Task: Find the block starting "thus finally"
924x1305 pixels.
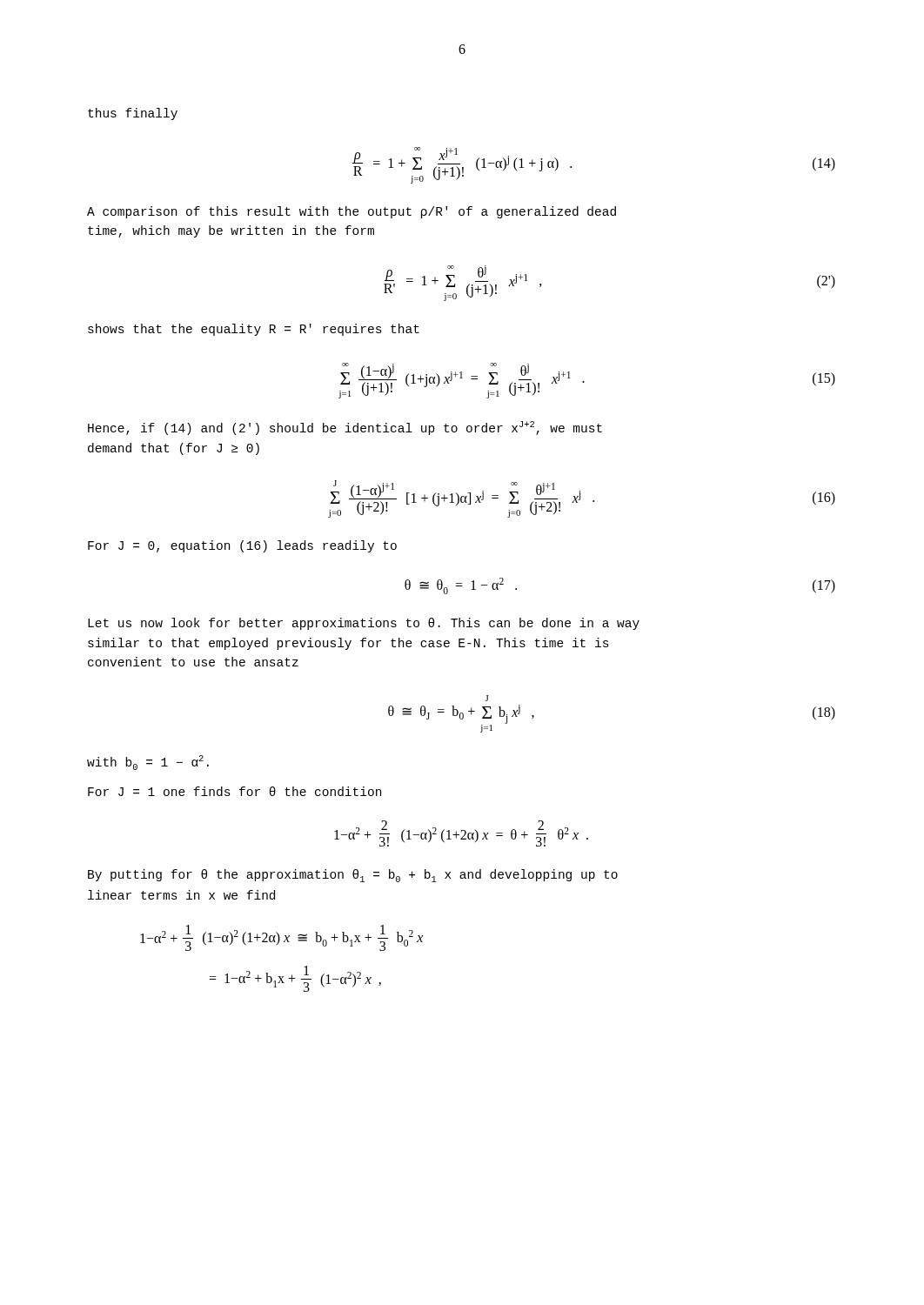Action: click(132, 114)
